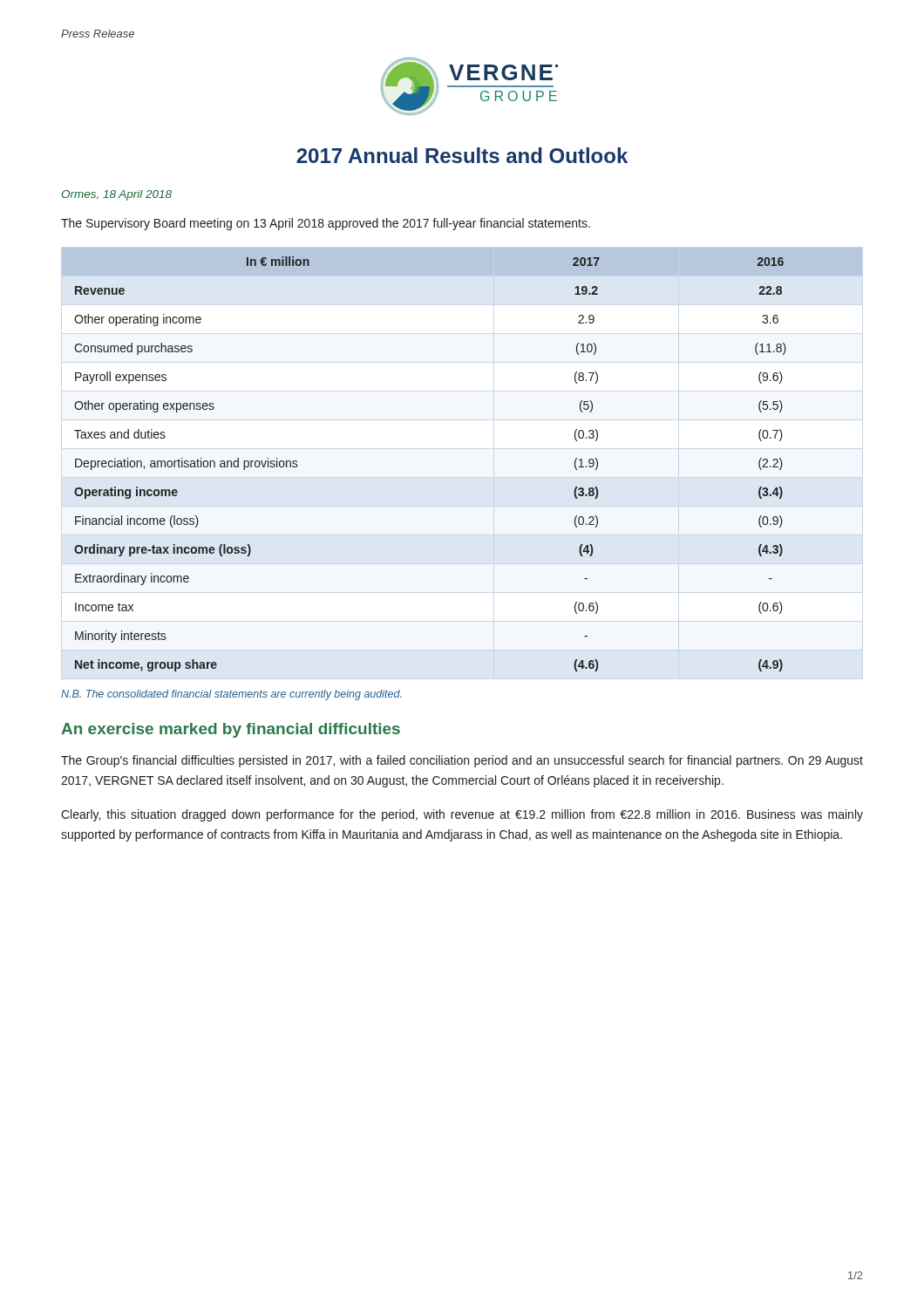Find the block starting "Clearly, this situation dragged down performance for"
The image size is (924, 1308).
coord(462,825)
